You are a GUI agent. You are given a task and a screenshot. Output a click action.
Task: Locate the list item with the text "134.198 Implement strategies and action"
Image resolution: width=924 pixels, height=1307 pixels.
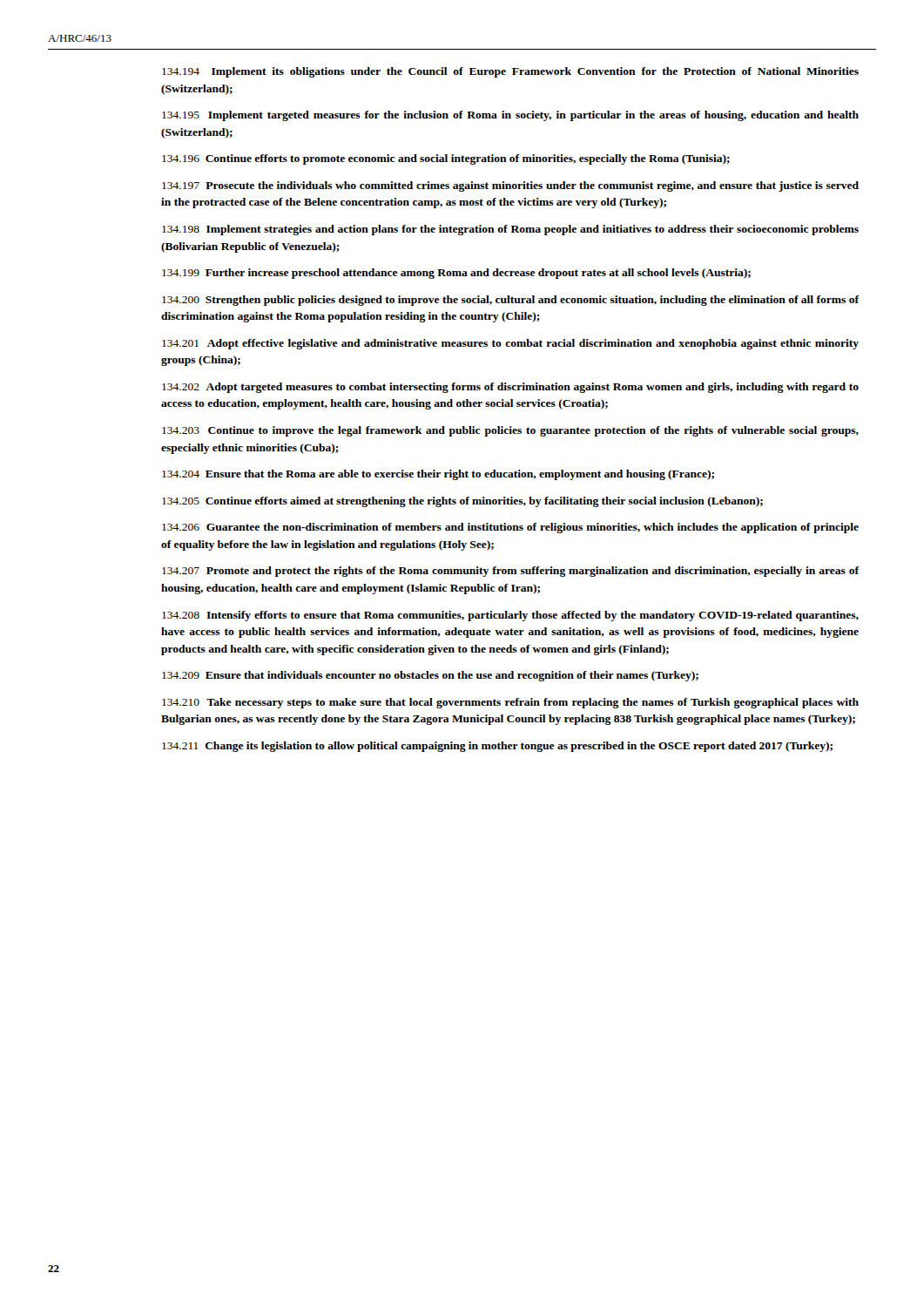510,237
